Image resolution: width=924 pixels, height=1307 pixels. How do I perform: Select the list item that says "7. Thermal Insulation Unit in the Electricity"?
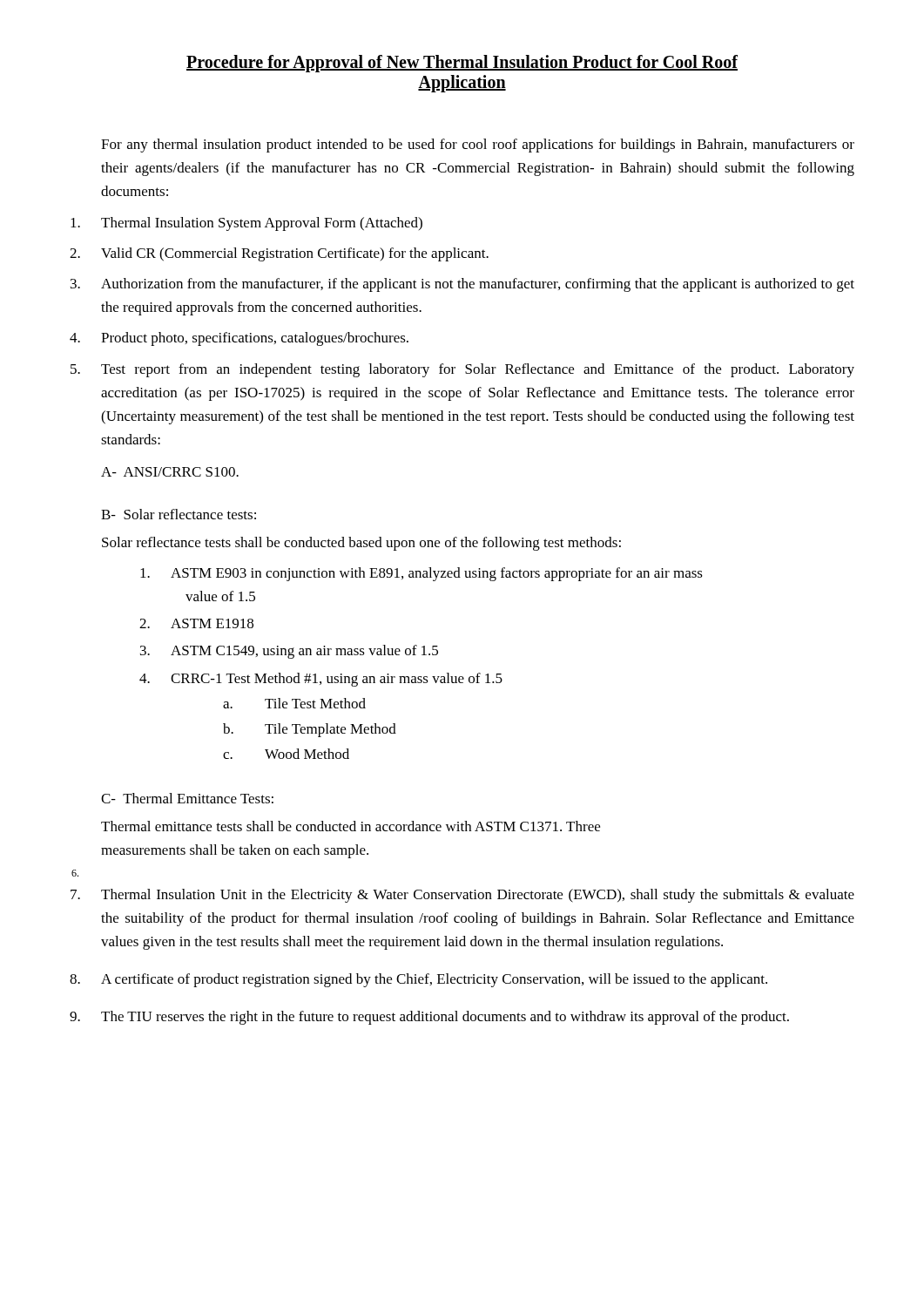[462, 918]
